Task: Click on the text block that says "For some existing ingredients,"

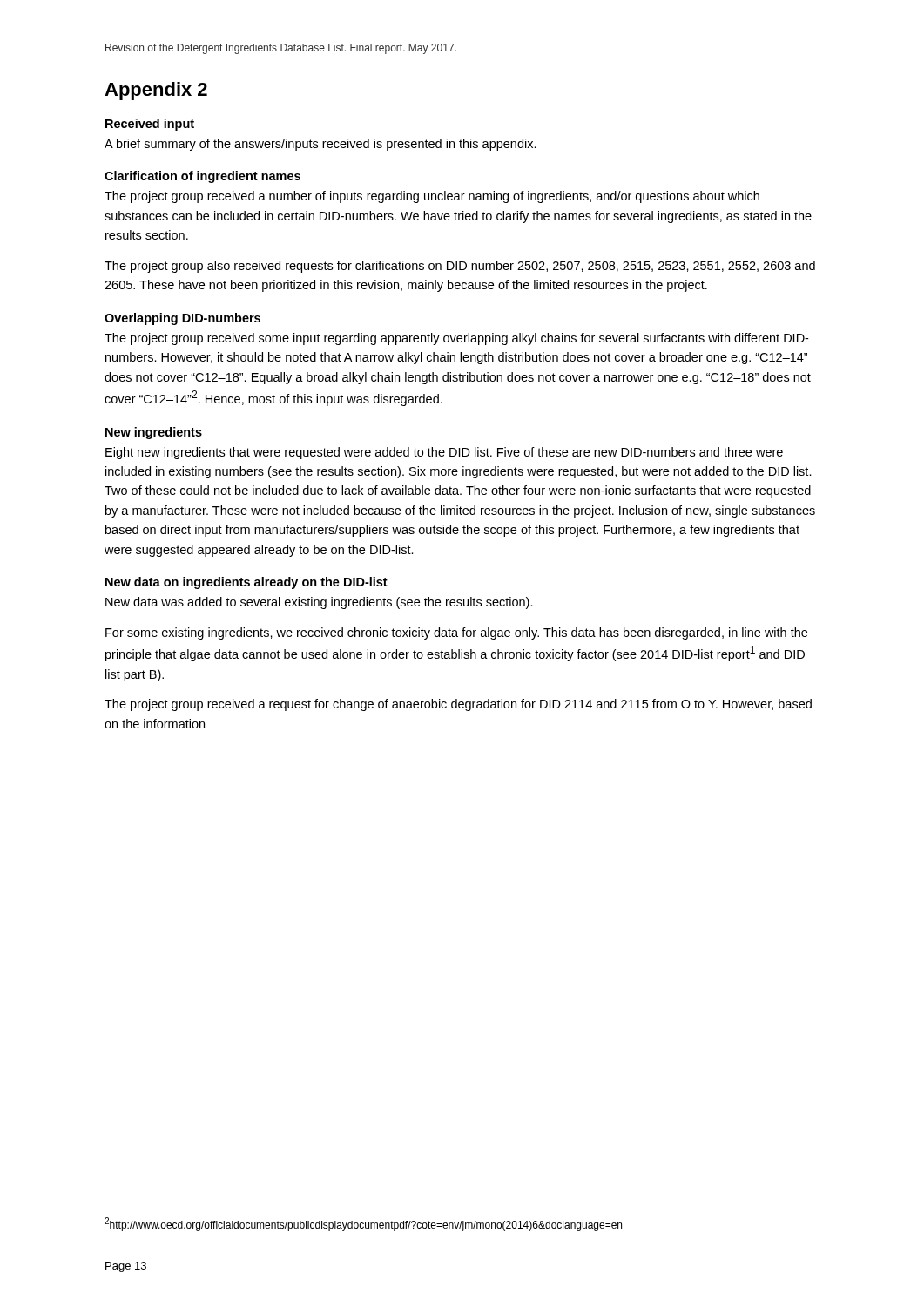Action: click(456, 653)
